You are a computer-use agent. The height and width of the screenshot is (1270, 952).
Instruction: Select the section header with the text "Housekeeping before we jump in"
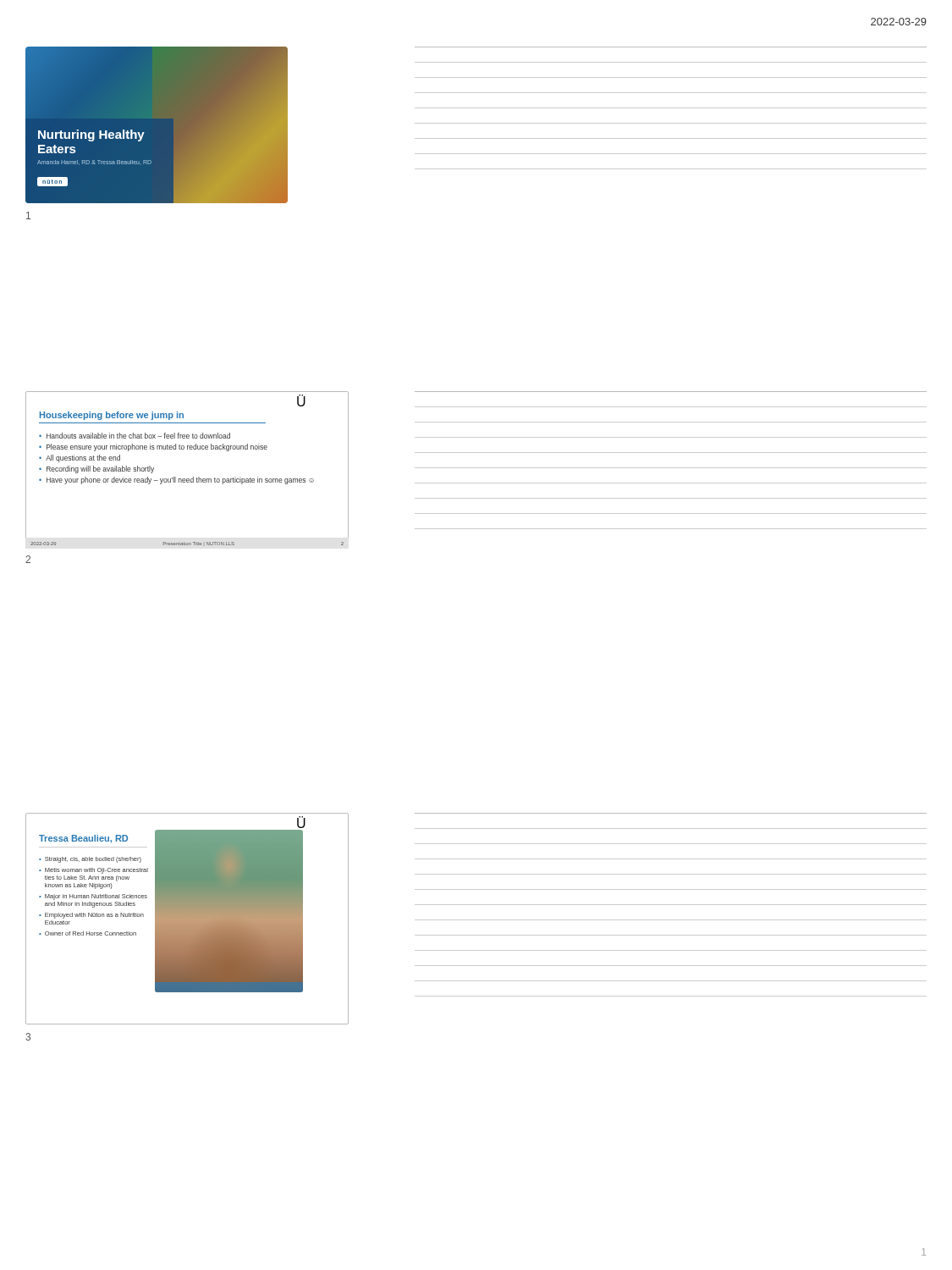tap(112, 415)
